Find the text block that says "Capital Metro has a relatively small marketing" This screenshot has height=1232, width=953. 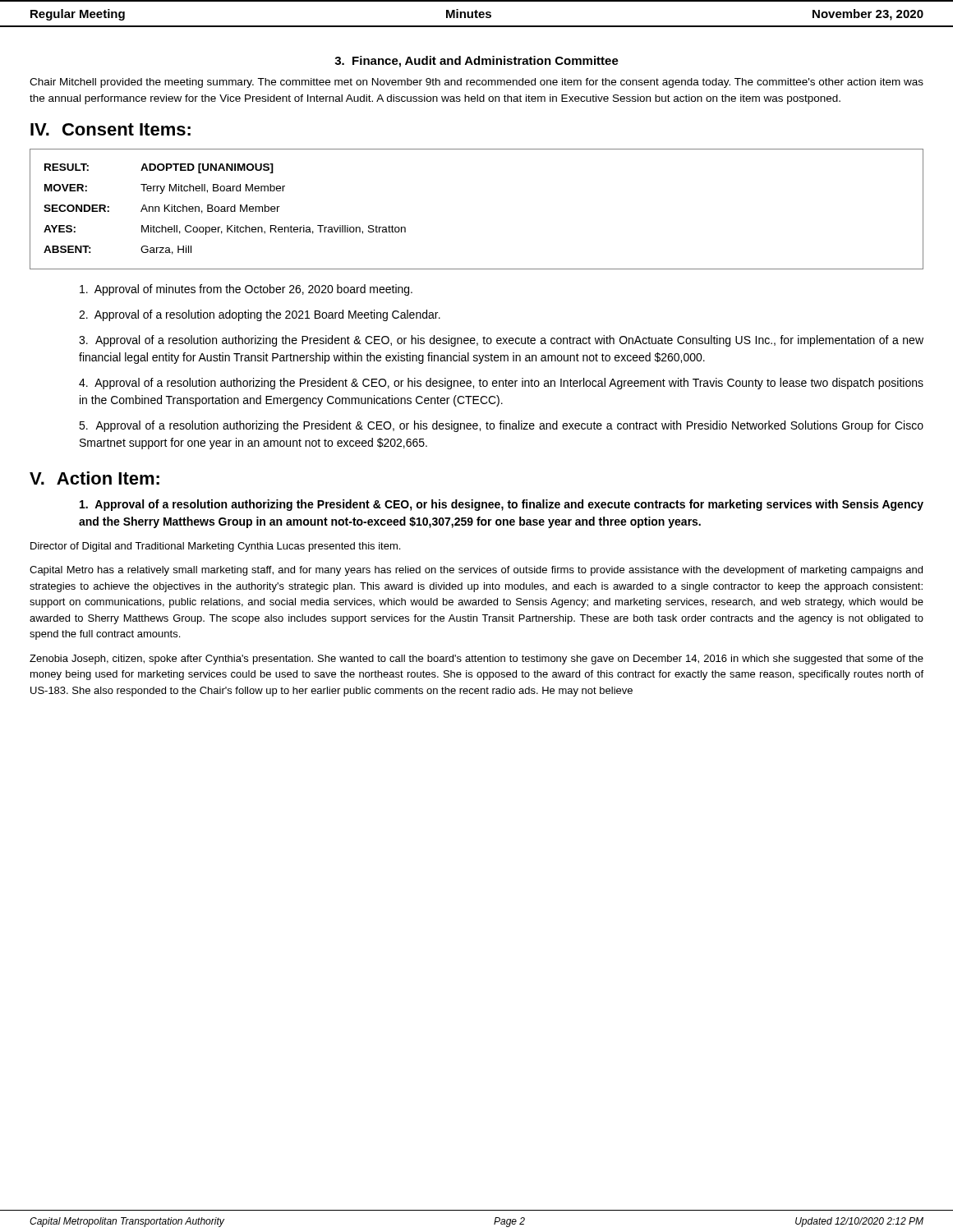pyautogui.click(x=476, y=602)
